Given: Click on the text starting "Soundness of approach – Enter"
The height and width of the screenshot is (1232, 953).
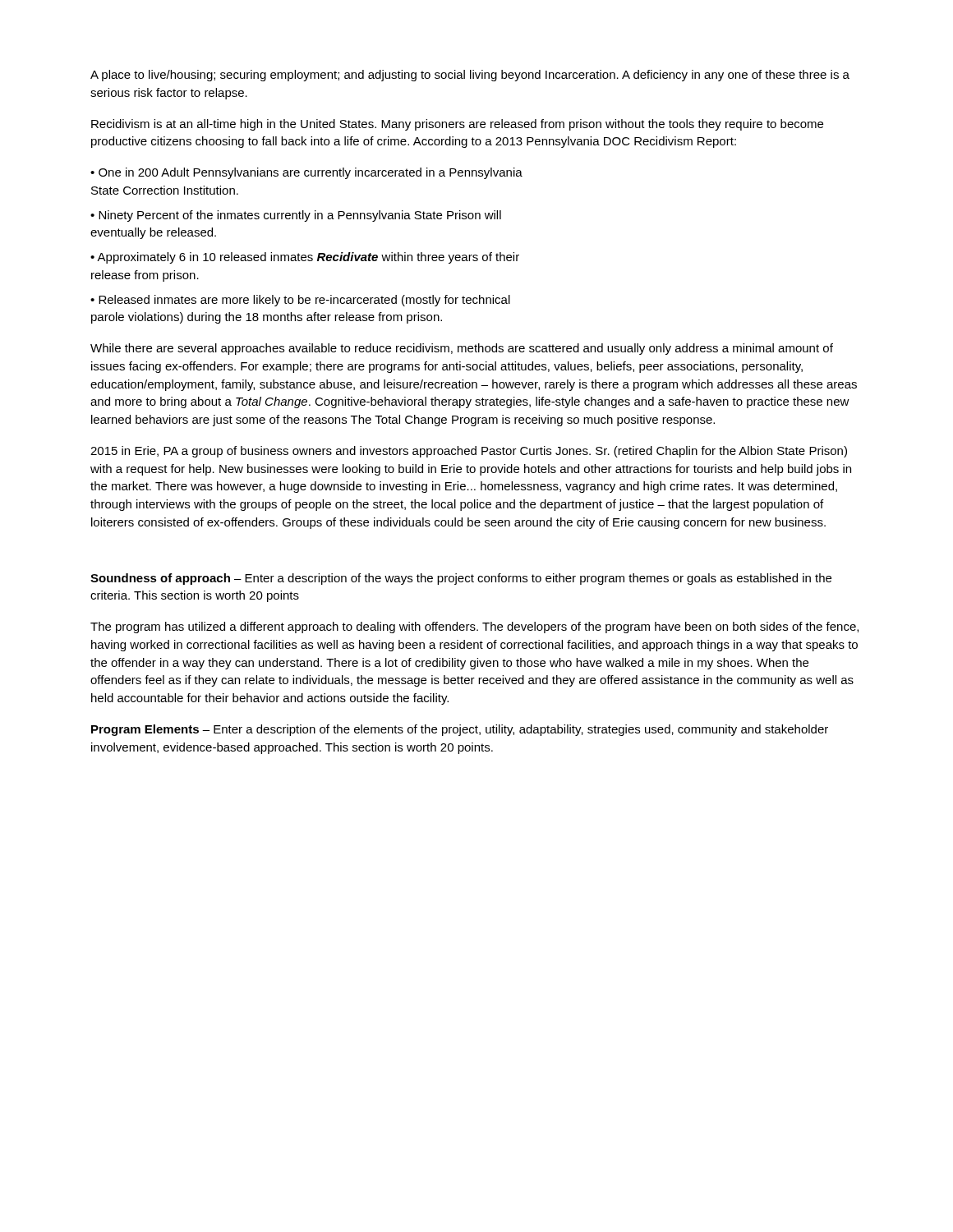Looking at the screenshot, I should 461,586.
